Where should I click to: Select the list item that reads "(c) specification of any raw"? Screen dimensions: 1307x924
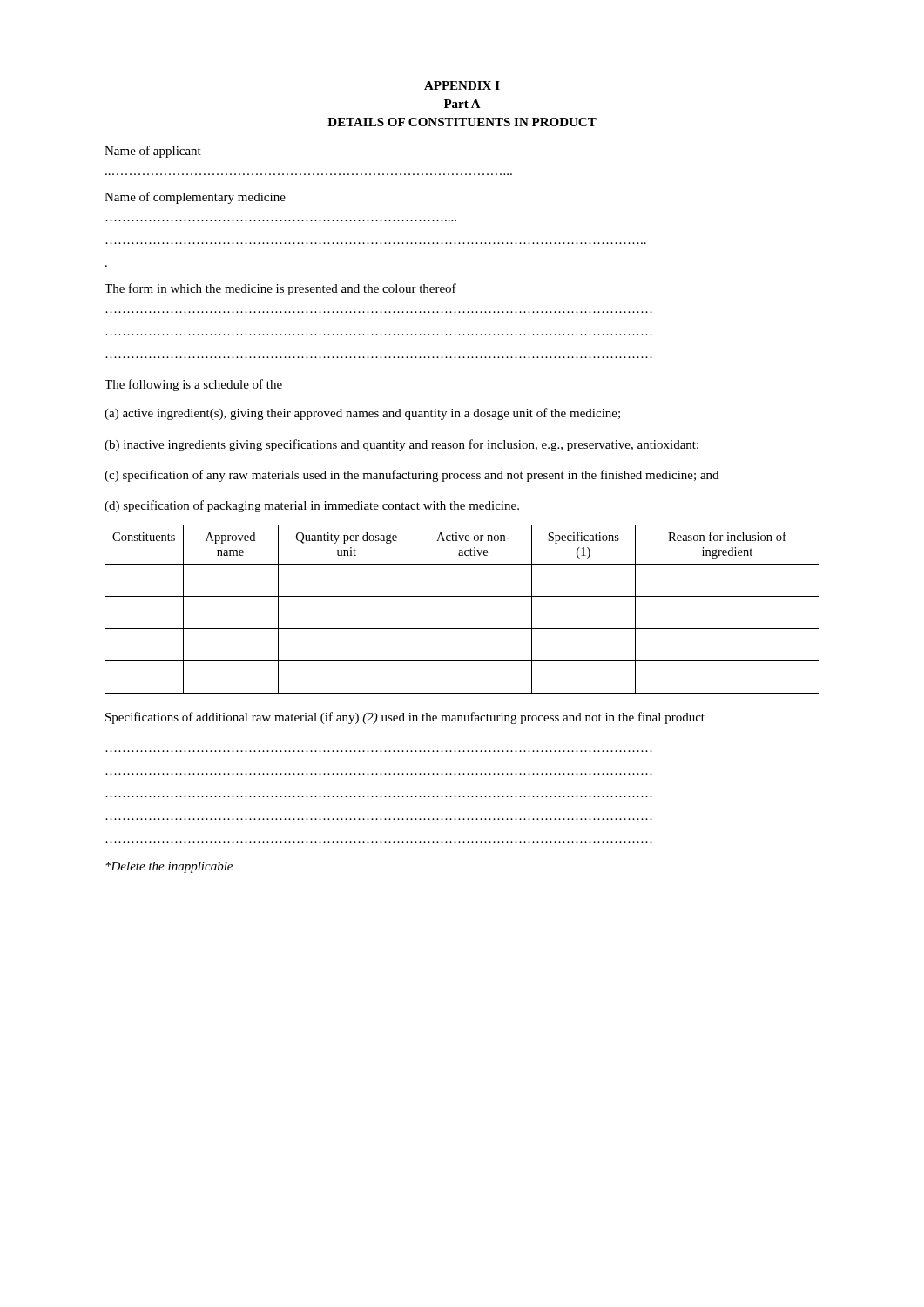[x=412, y=475]
